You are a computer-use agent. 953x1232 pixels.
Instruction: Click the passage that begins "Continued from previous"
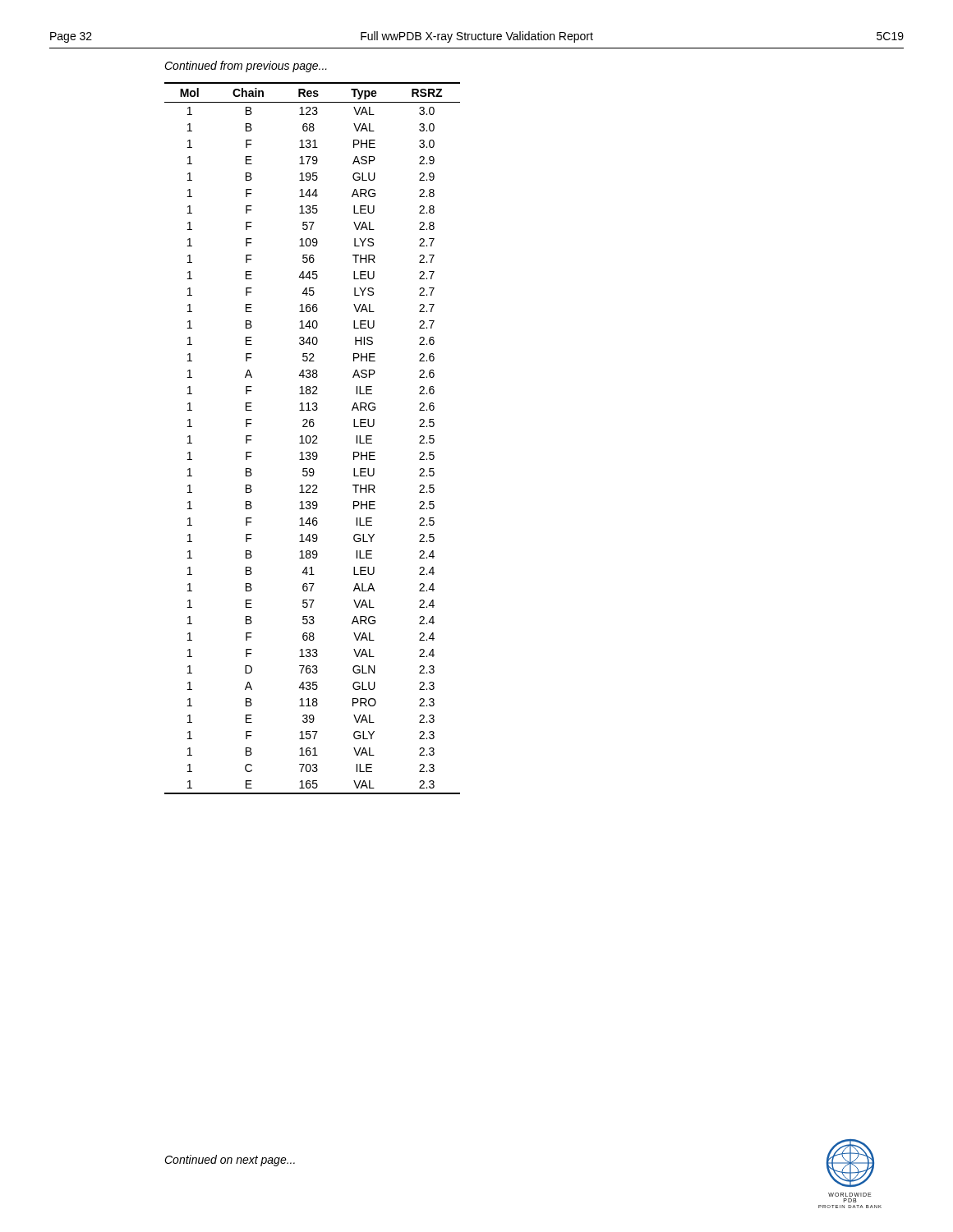tap(246, 66)
